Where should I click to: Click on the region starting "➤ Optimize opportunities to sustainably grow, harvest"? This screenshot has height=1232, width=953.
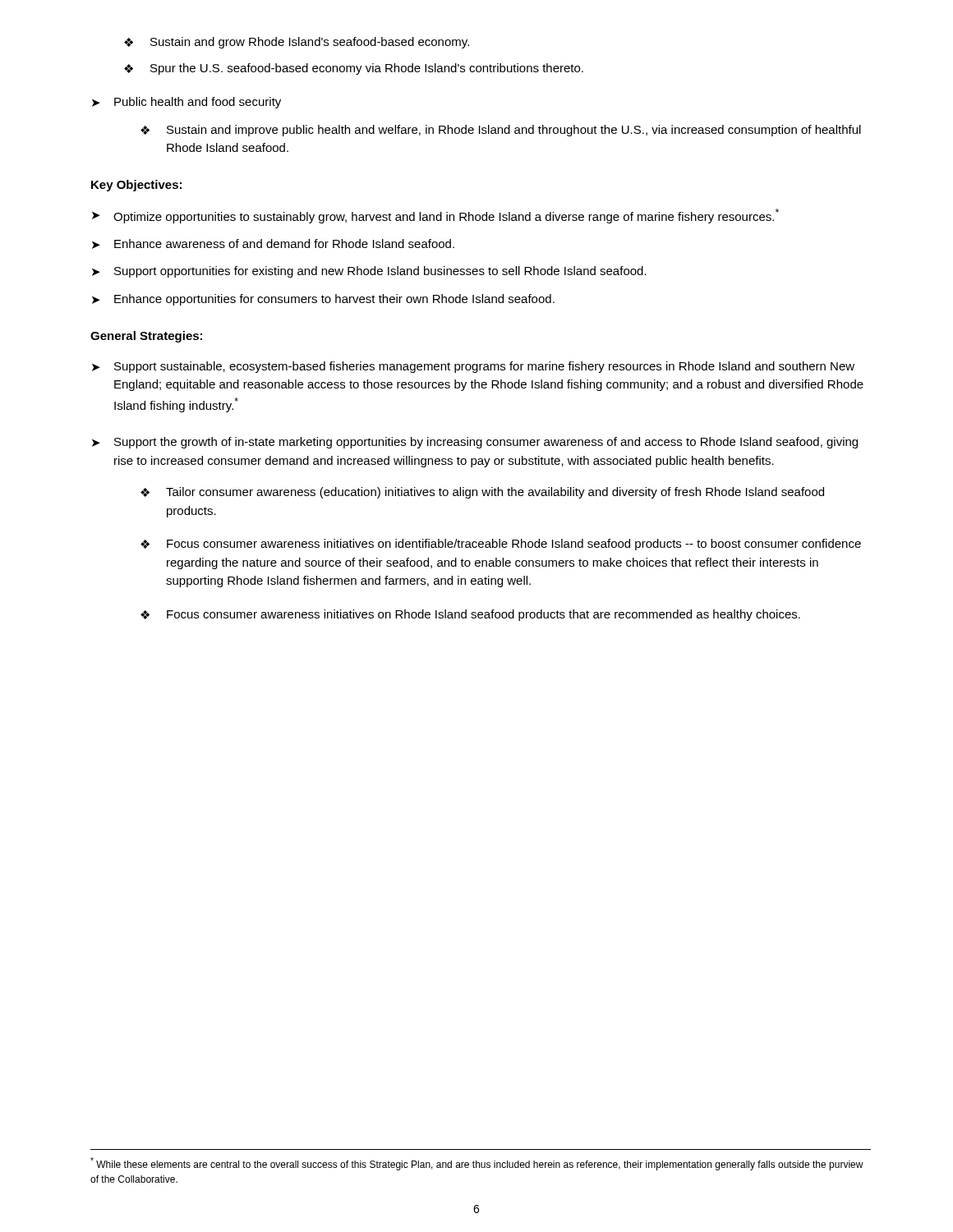point(481,216)
